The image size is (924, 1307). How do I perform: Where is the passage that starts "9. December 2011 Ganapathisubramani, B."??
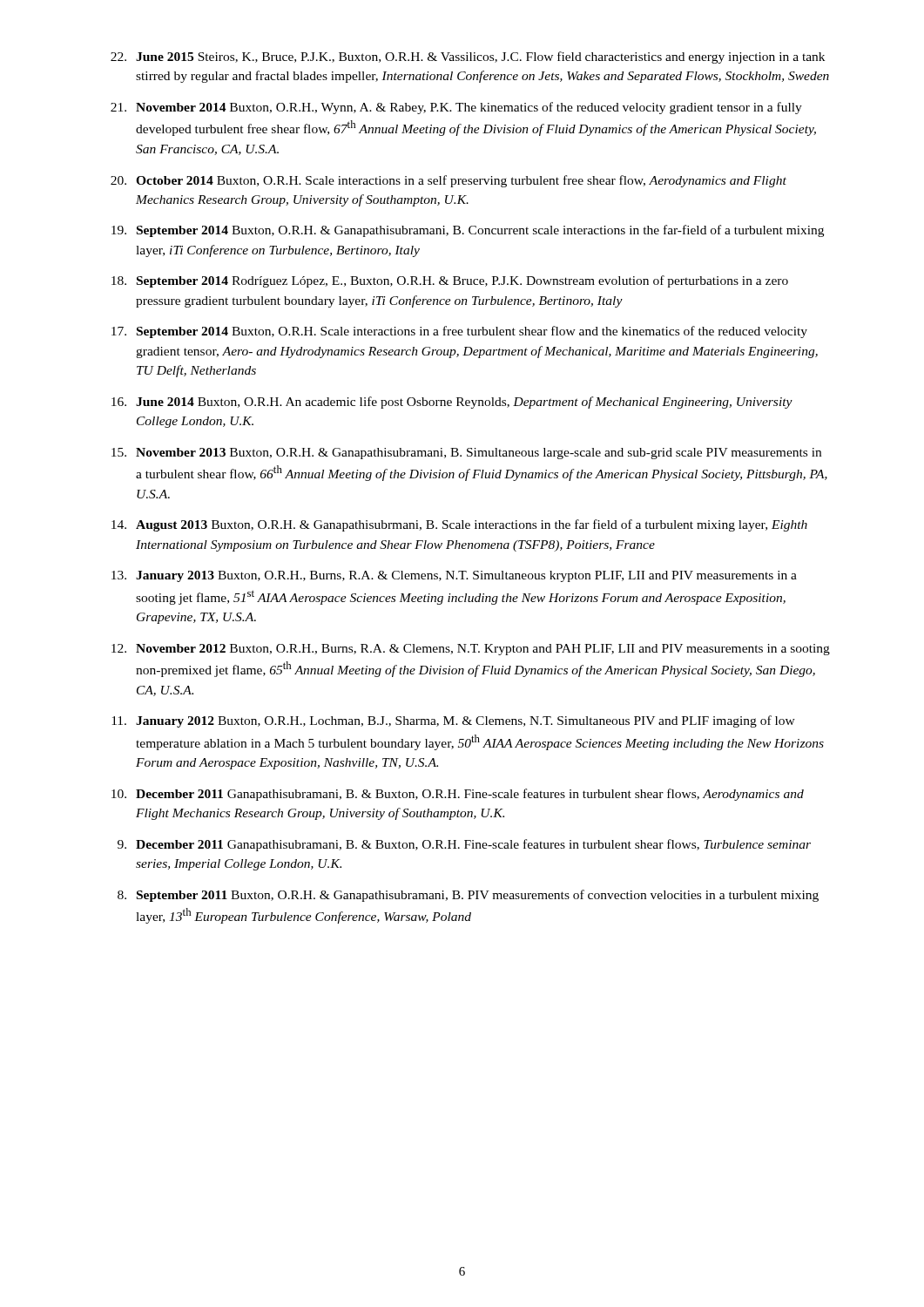462,854
